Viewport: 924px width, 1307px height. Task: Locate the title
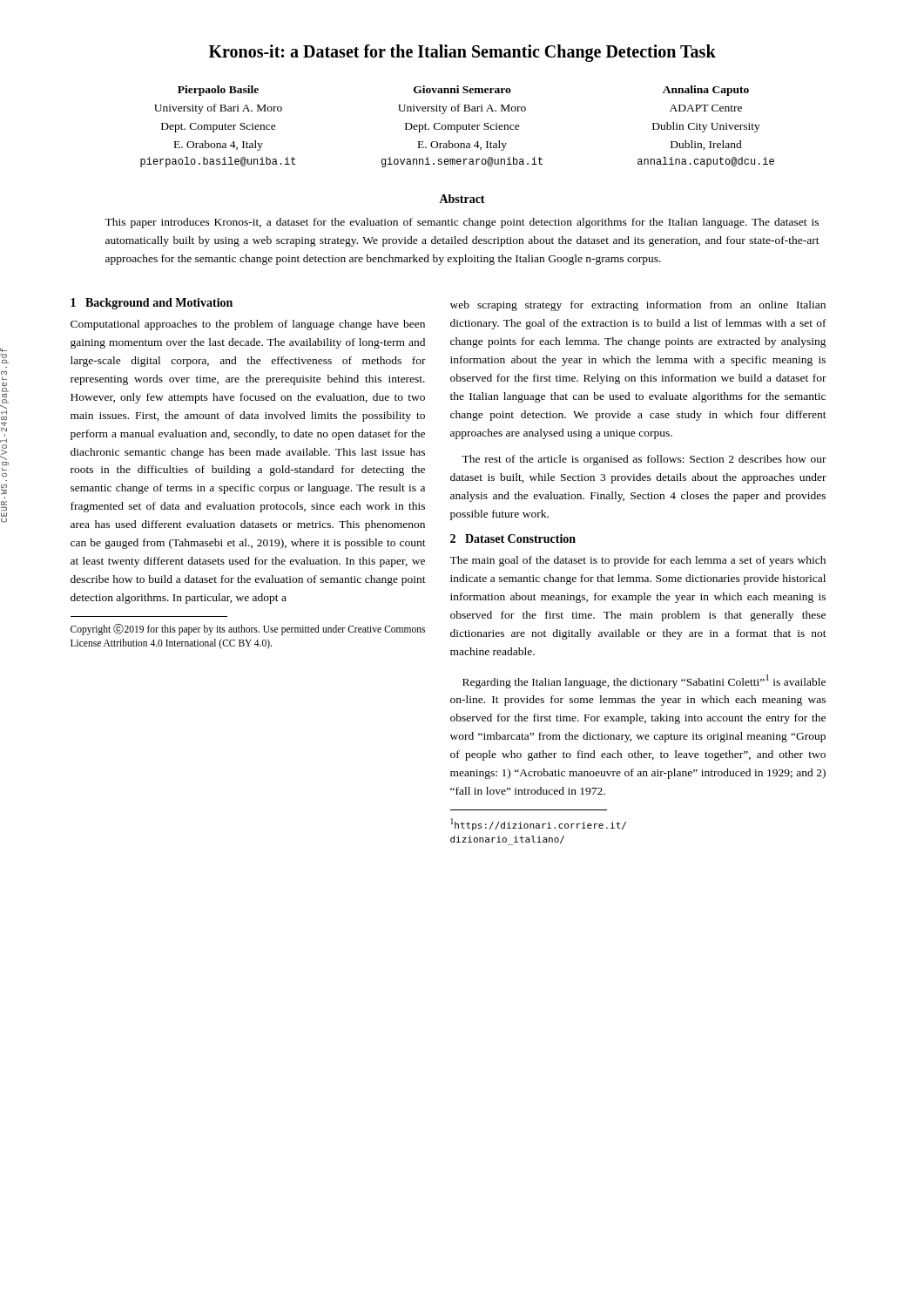[462, 52]
